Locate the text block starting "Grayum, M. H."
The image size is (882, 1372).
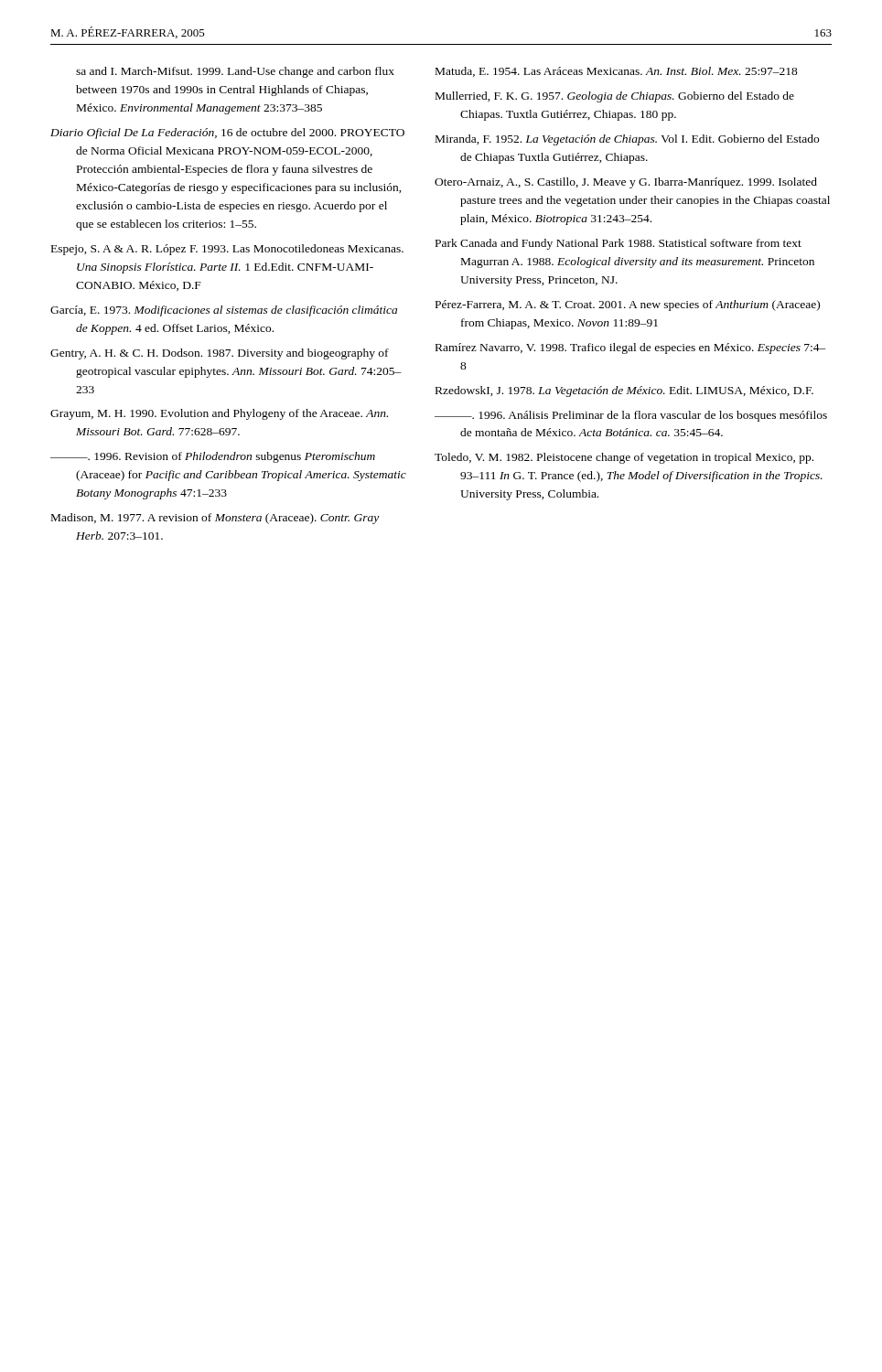pyautogui.click(x=220, y=423)
